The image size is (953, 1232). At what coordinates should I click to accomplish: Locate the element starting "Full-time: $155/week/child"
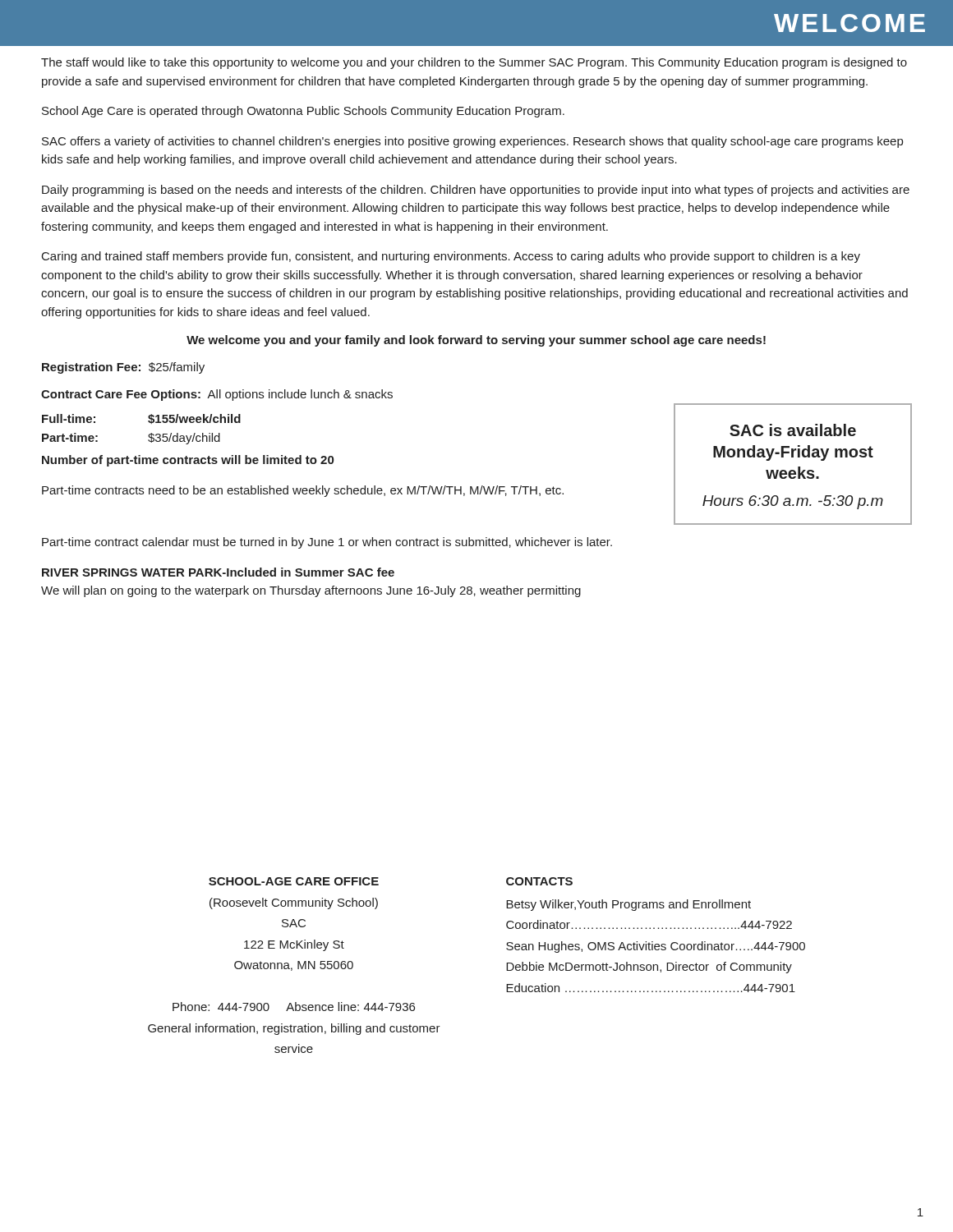141,418
